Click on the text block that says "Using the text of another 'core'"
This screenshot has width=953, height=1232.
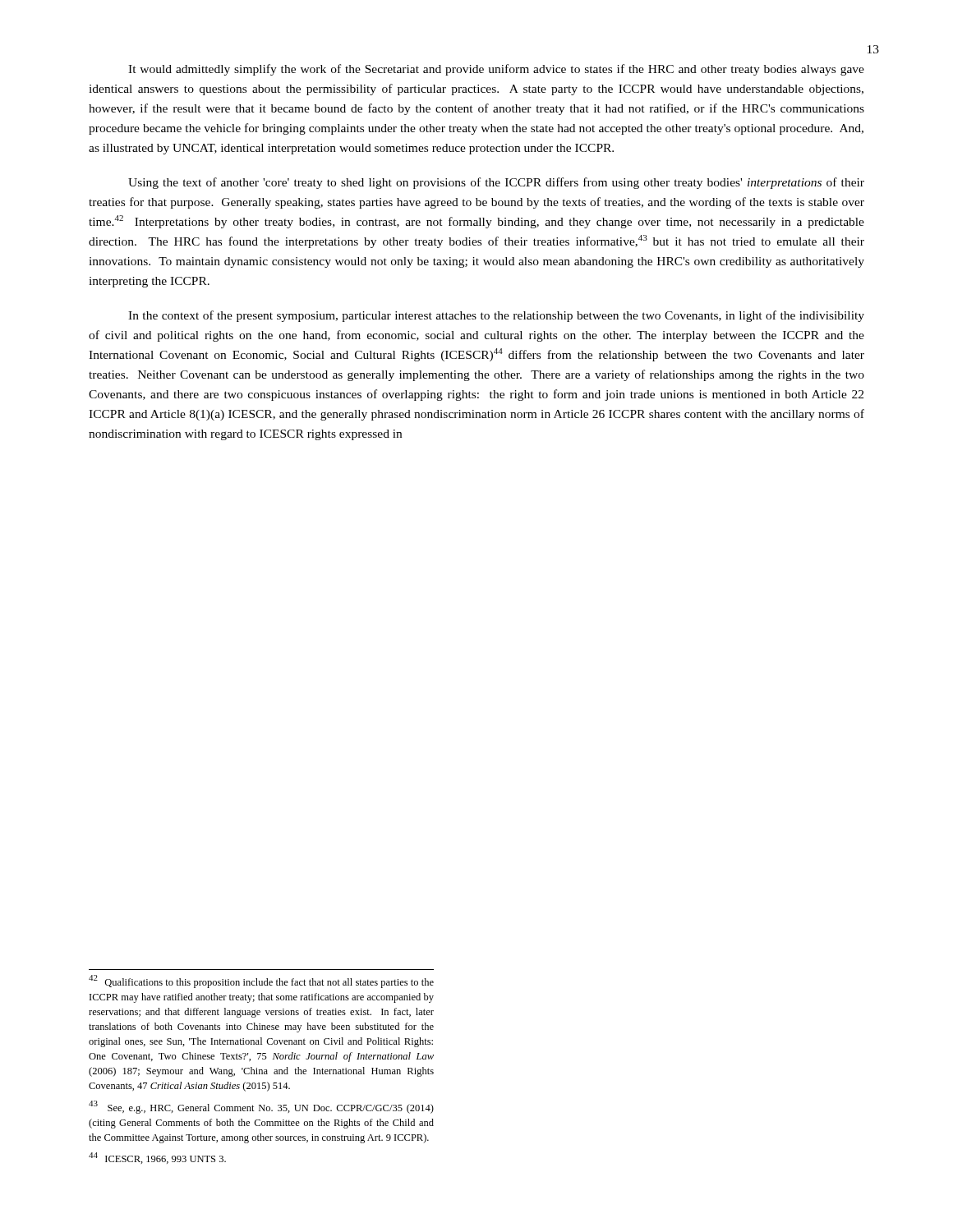pyautogui.click(x=476, y=231)
